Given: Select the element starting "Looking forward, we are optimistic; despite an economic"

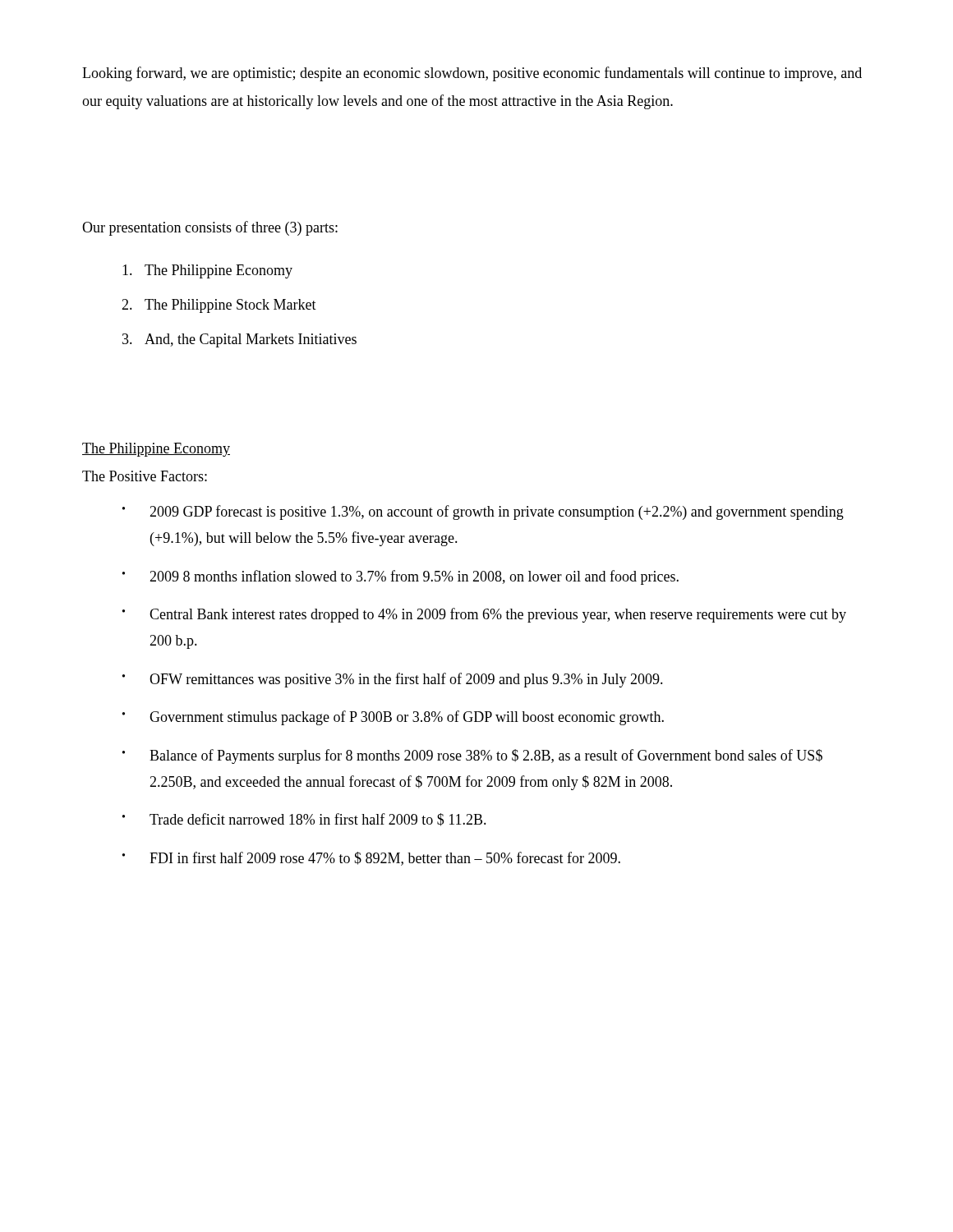Looking at the screenshot, I should (472, 87).
